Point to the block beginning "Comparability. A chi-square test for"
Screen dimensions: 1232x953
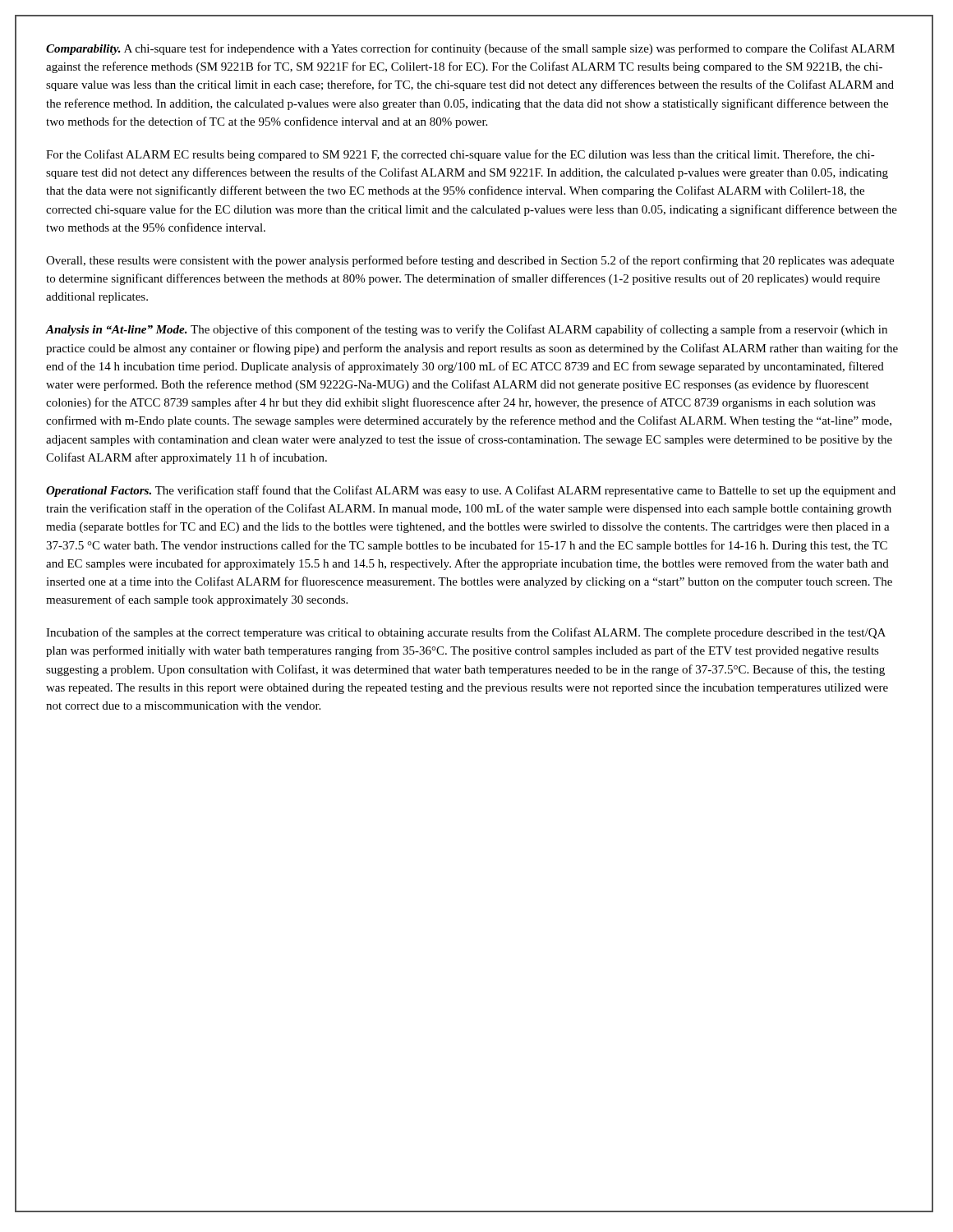(x=470, y=85)
